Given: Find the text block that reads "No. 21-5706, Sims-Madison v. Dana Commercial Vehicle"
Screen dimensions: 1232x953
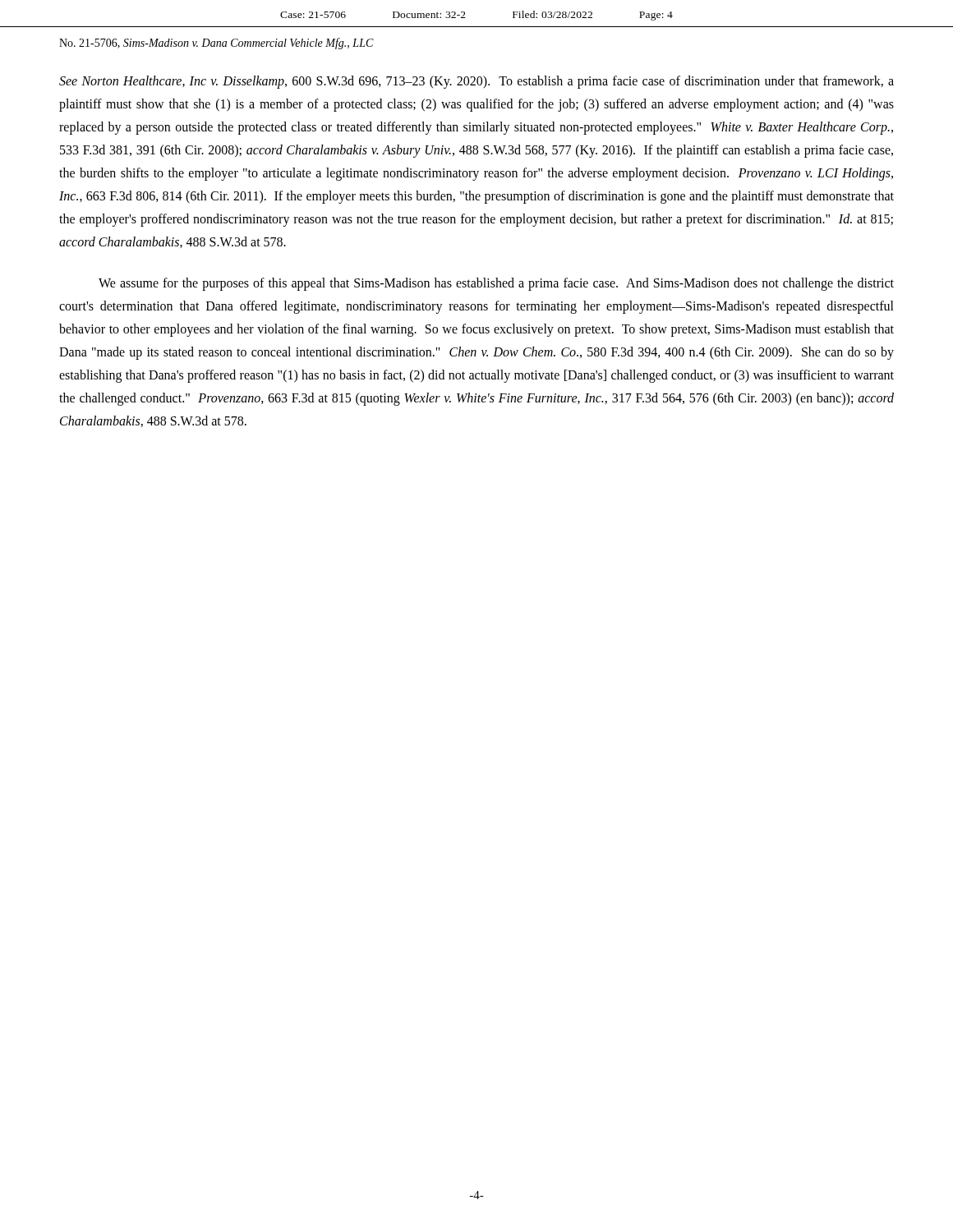Looking at the screenshot, I should pos(216,43).
